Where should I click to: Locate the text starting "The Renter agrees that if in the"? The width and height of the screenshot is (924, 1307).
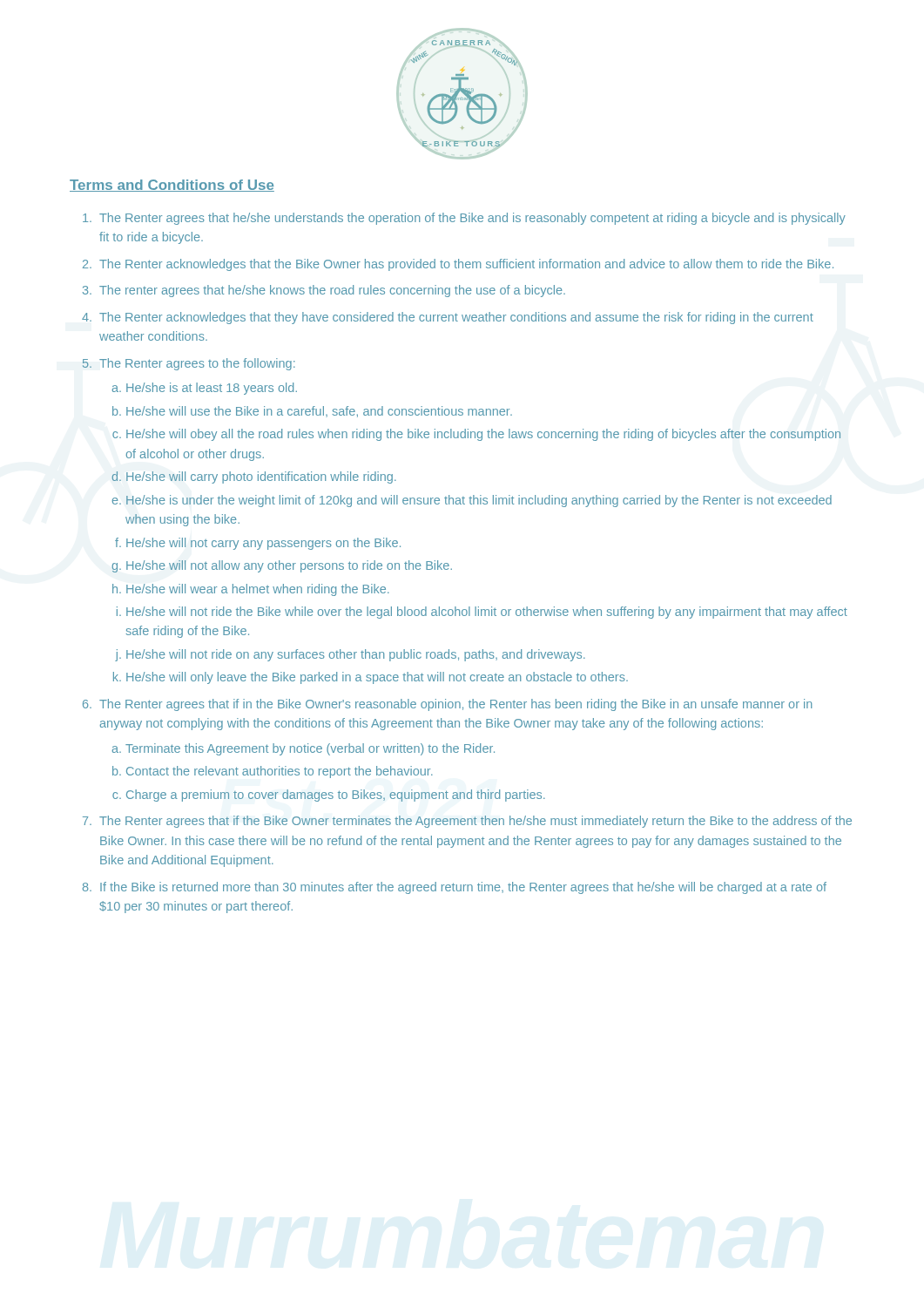coord(477,751)
